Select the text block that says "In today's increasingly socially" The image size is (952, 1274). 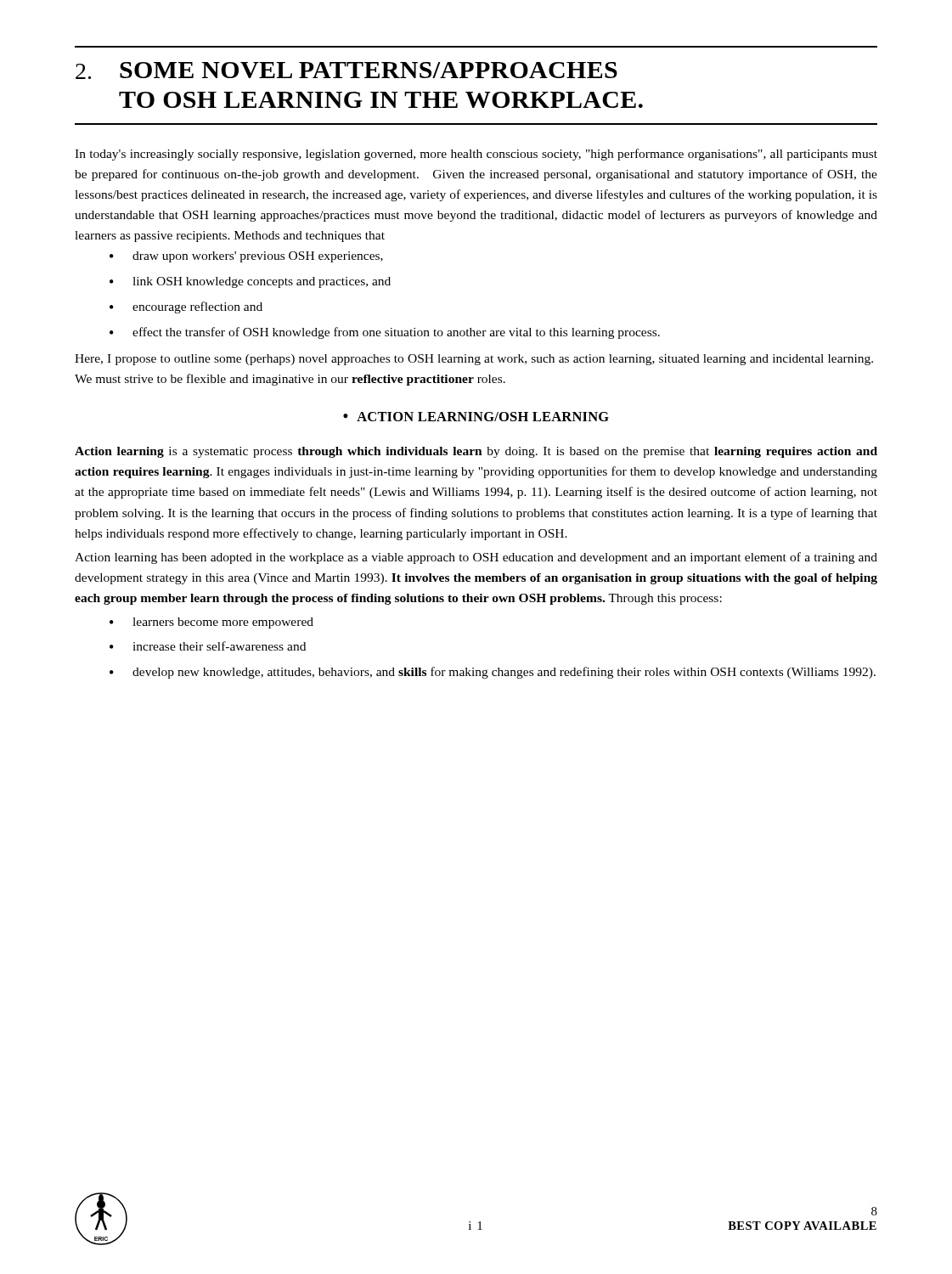pos(476,194)
